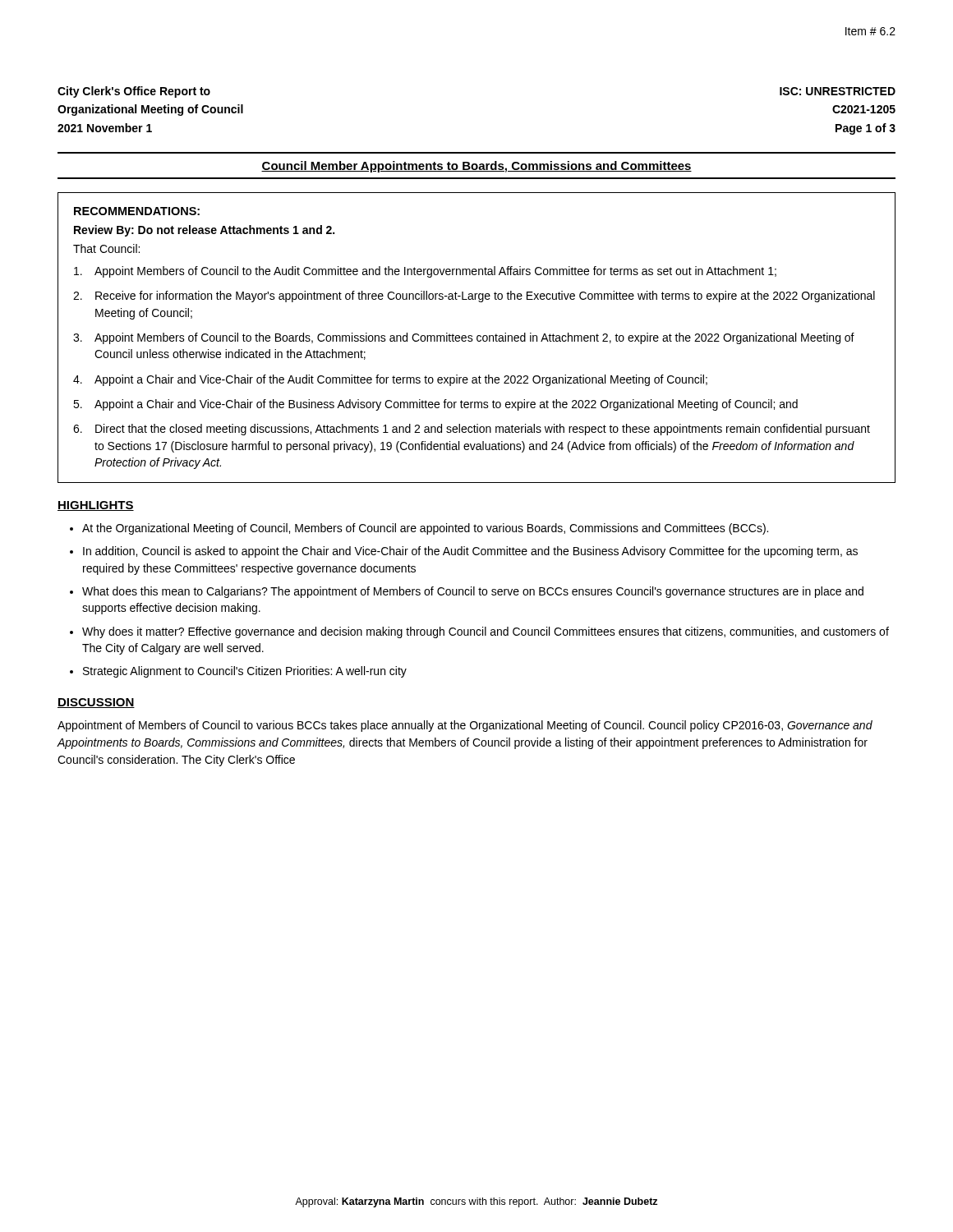Find the block starting "Appointment of Members of"
Viewport: 953px width, 1232px height.
pyautogui.click(x=465, y=742)
